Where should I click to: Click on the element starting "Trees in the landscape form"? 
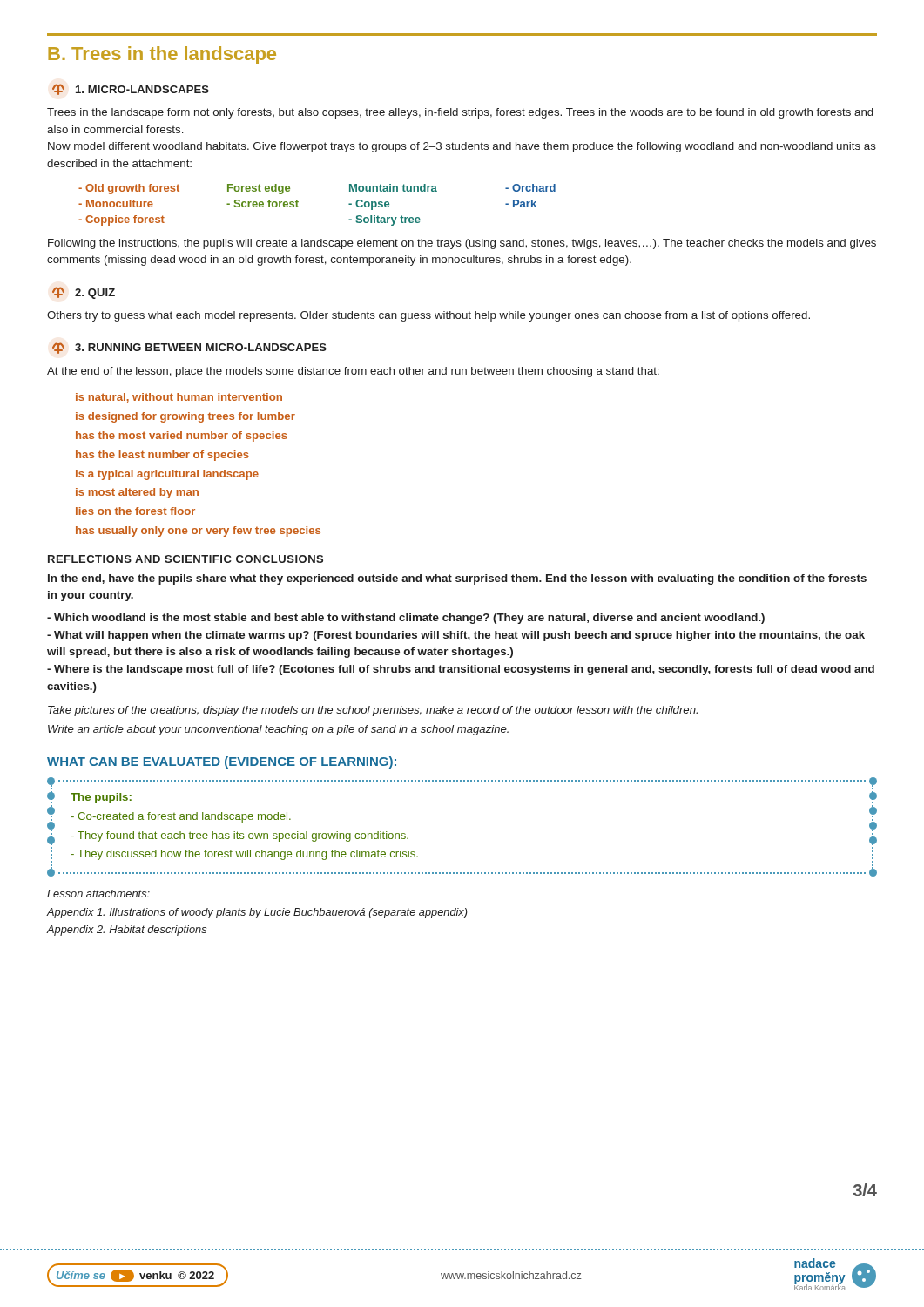(461, 138)
